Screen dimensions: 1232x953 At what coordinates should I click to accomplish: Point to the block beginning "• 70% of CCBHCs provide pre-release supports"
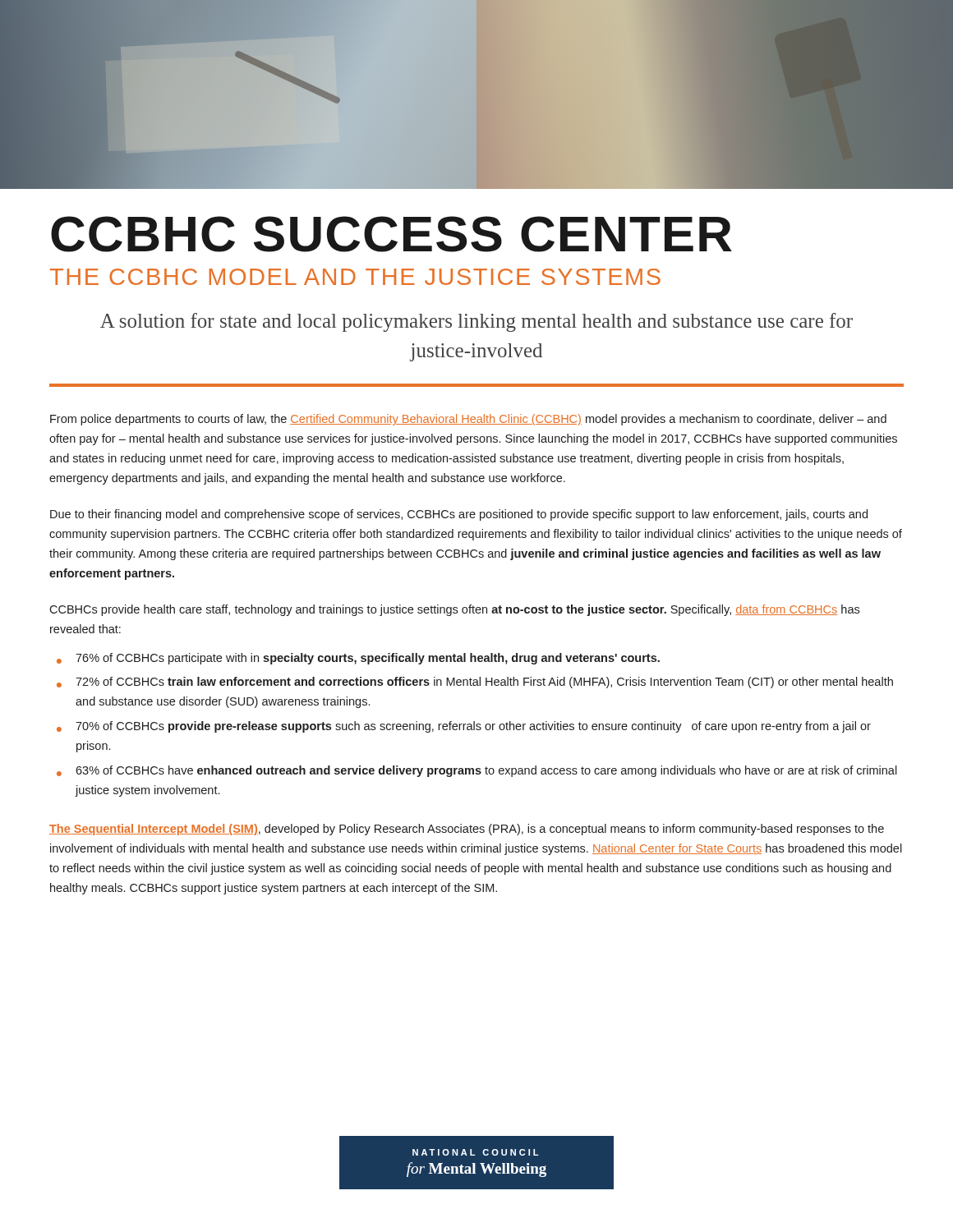tap(463, 734)
